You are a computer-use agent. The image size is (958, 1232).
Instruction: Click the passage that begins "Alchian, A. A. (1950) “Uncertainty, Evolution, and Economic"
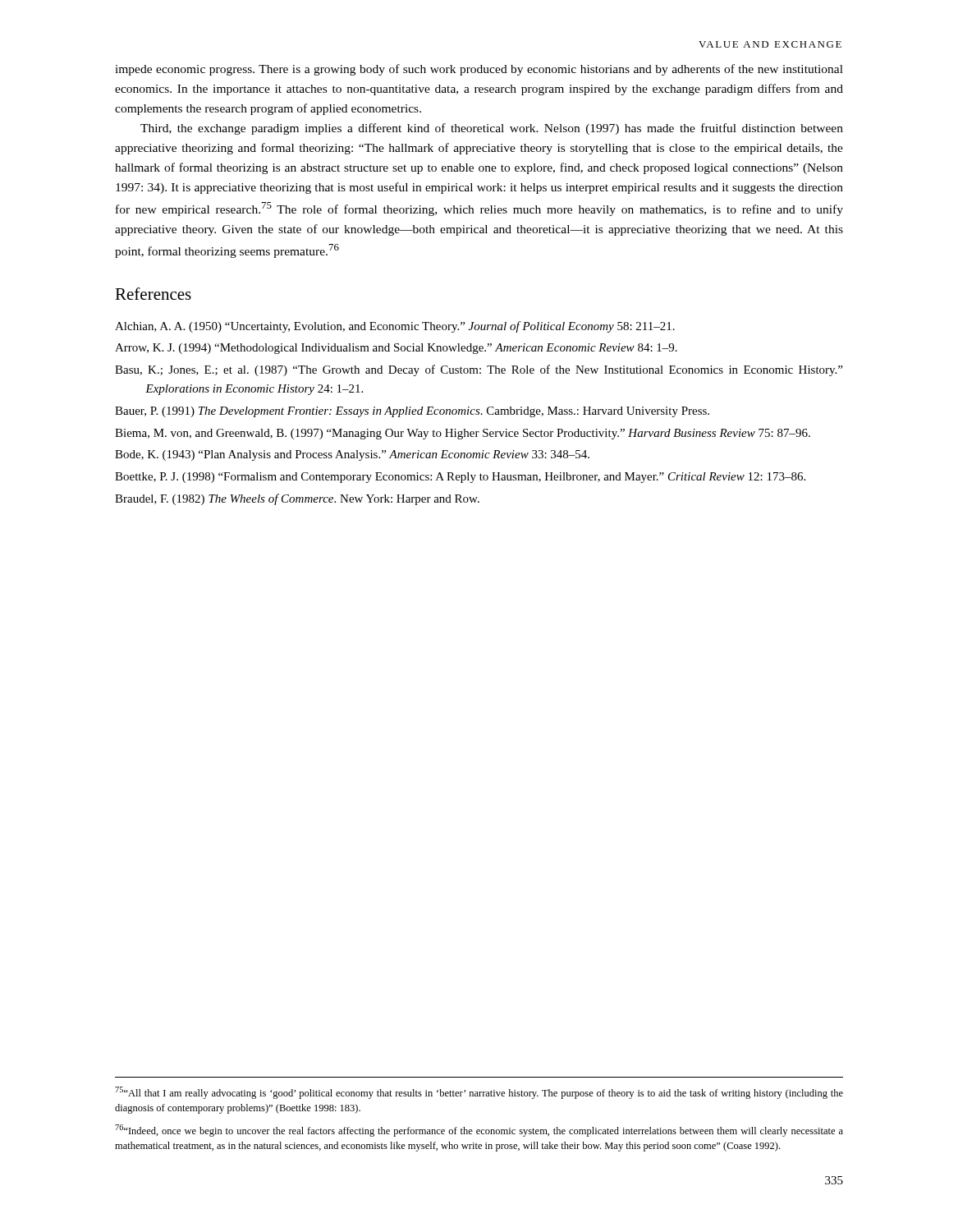395,326
